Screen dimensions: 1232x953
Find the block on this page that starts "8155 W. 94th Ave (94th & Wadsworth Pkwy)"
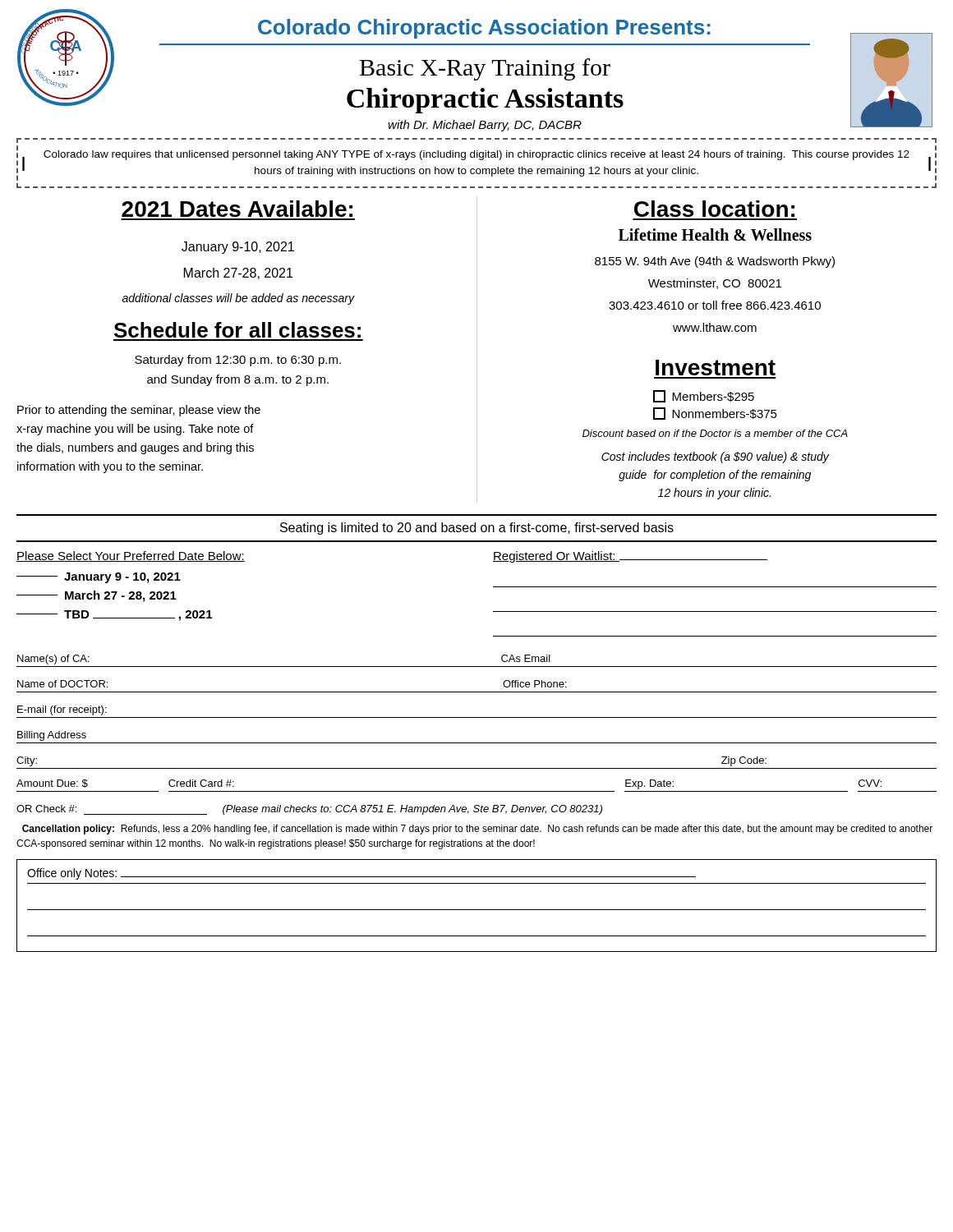click(x=715, y=294)
